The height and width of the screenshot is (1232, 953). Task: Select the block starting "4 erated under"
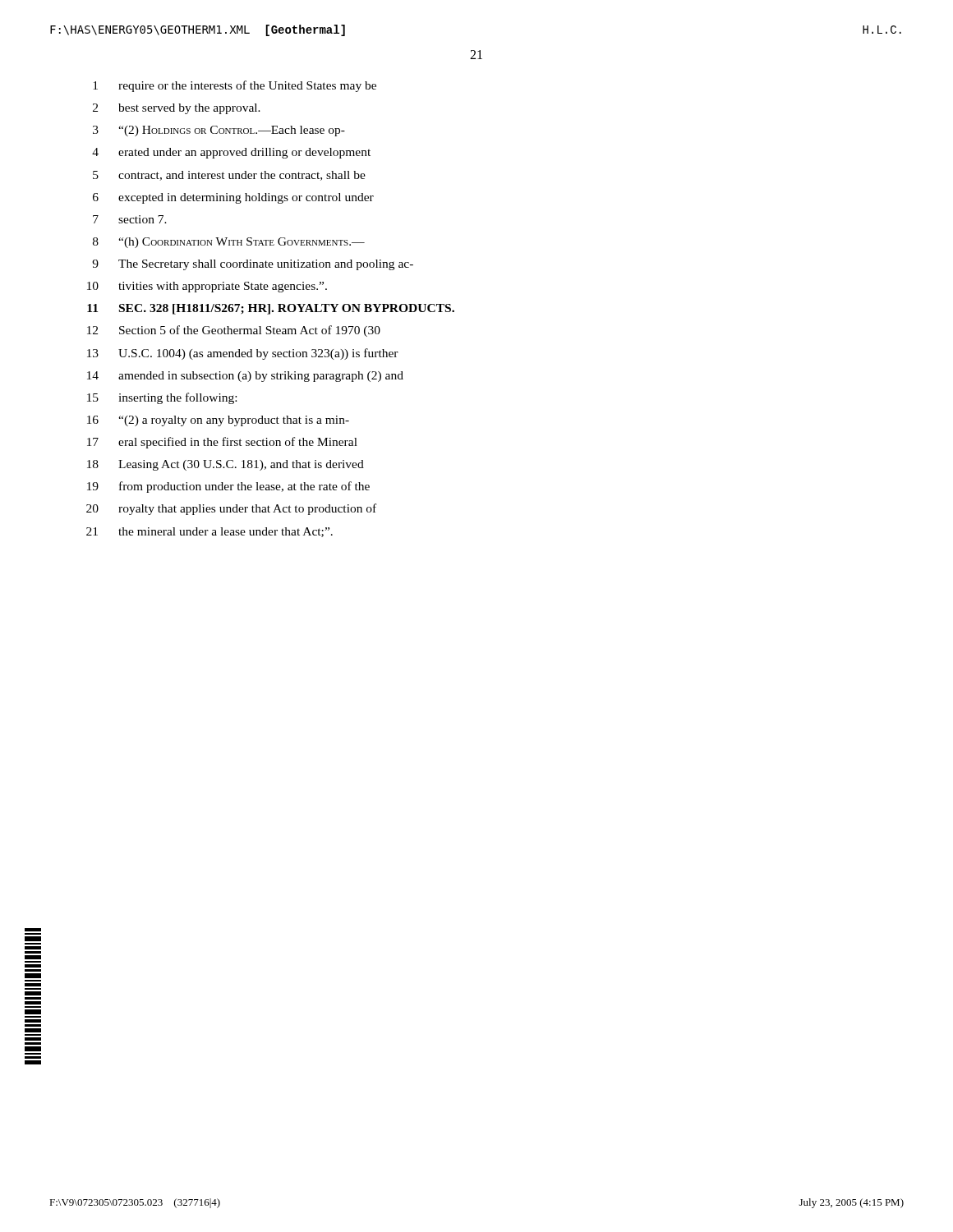[x=231, y=153]
